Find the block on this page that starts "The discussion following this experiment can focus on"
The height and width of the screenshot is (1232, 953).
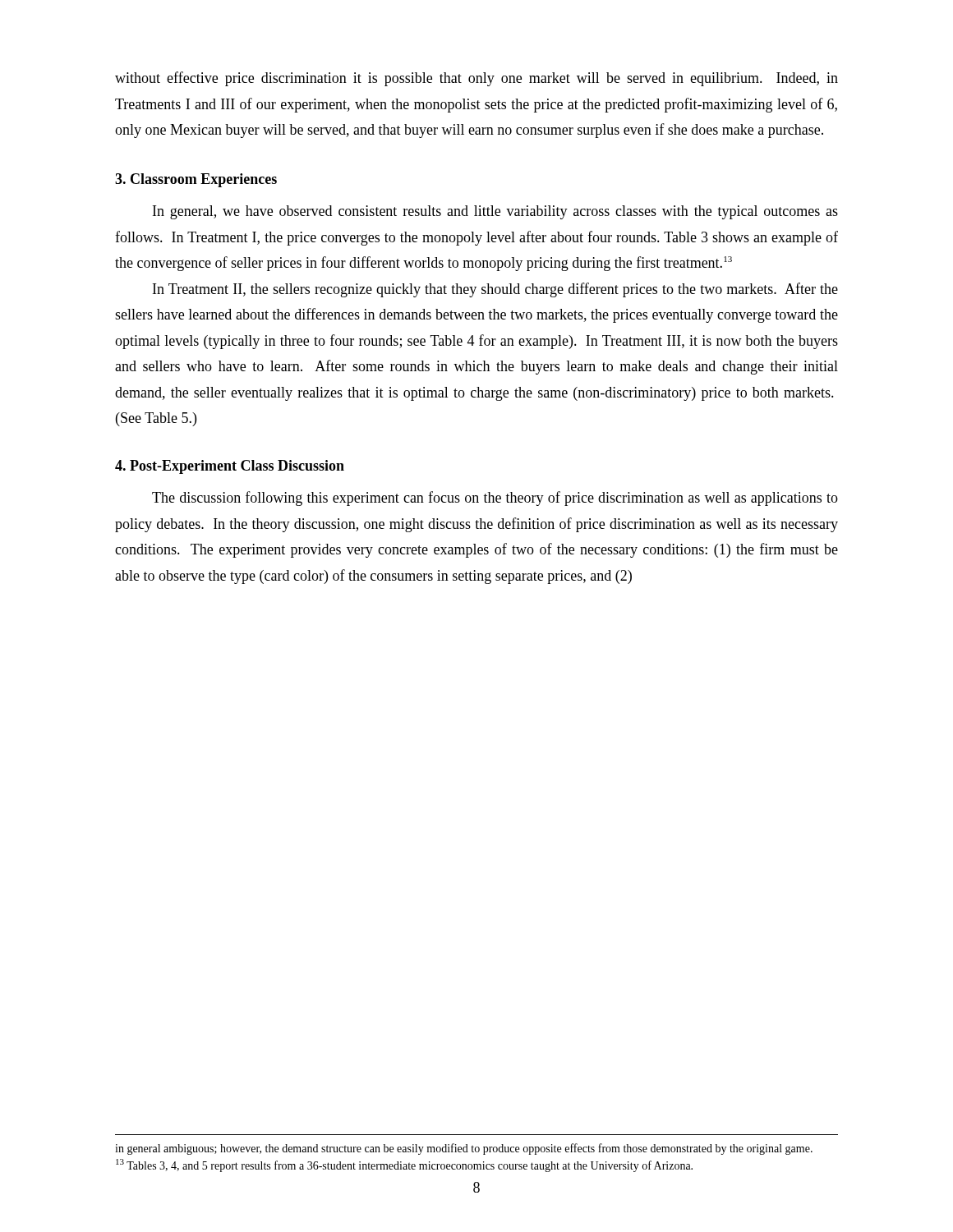pos(476,537)
